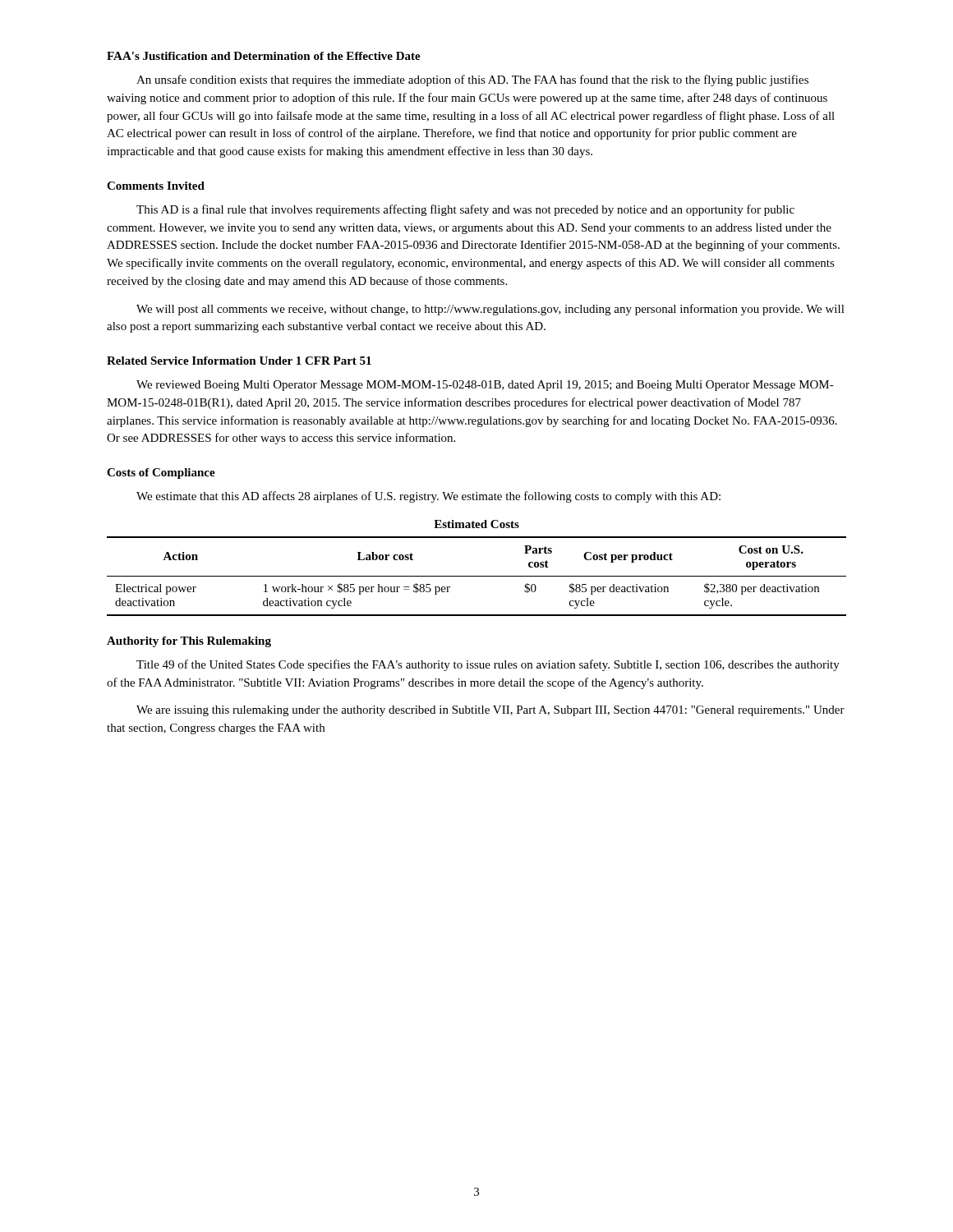
Task: Click on the text block starting "FAA's Justification and Determination of the Effective Date"
Action: [x=264, y=56]
